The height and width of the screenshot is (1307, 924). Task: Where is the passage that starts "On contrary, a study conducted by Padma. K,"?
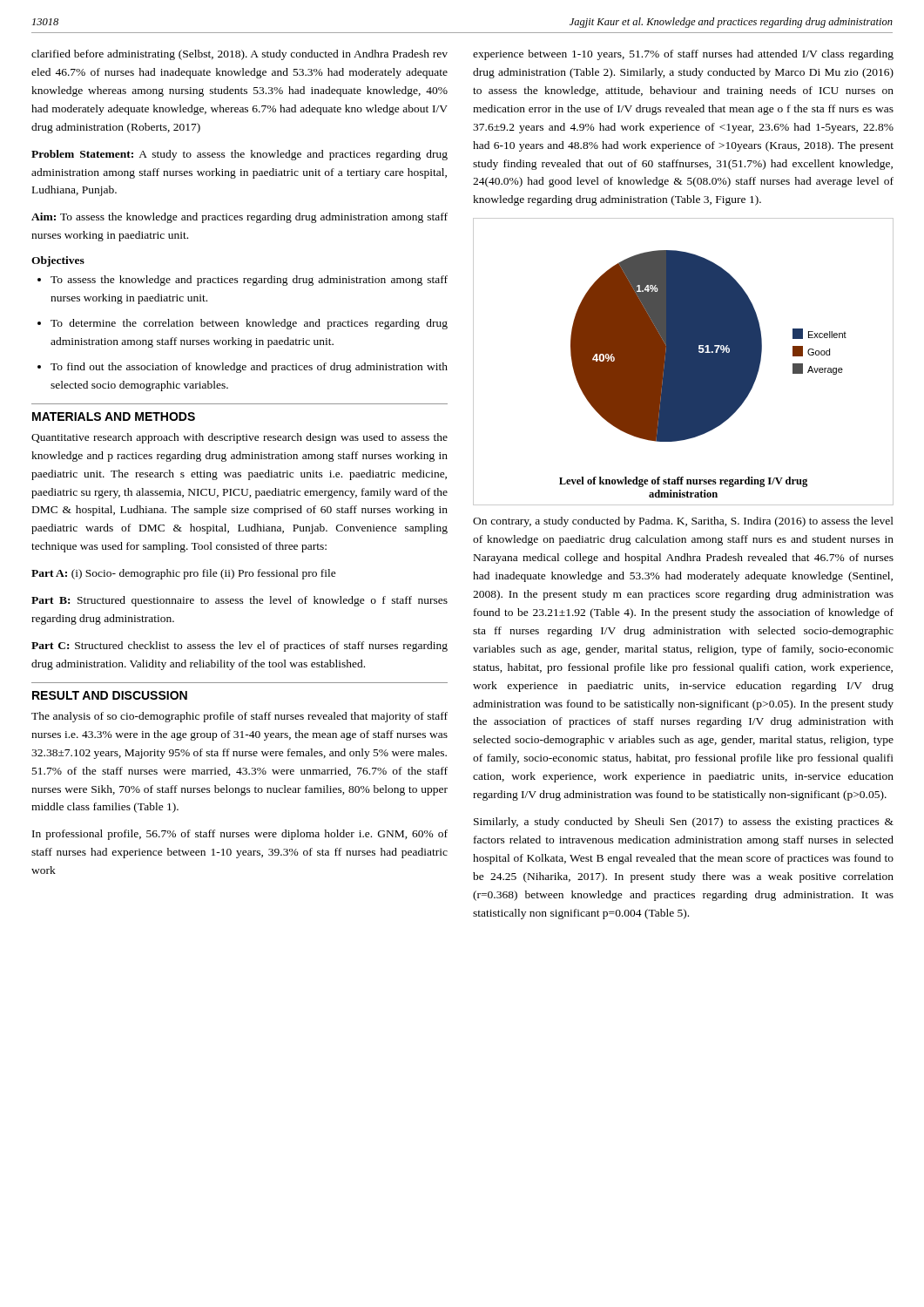[683, 658]
